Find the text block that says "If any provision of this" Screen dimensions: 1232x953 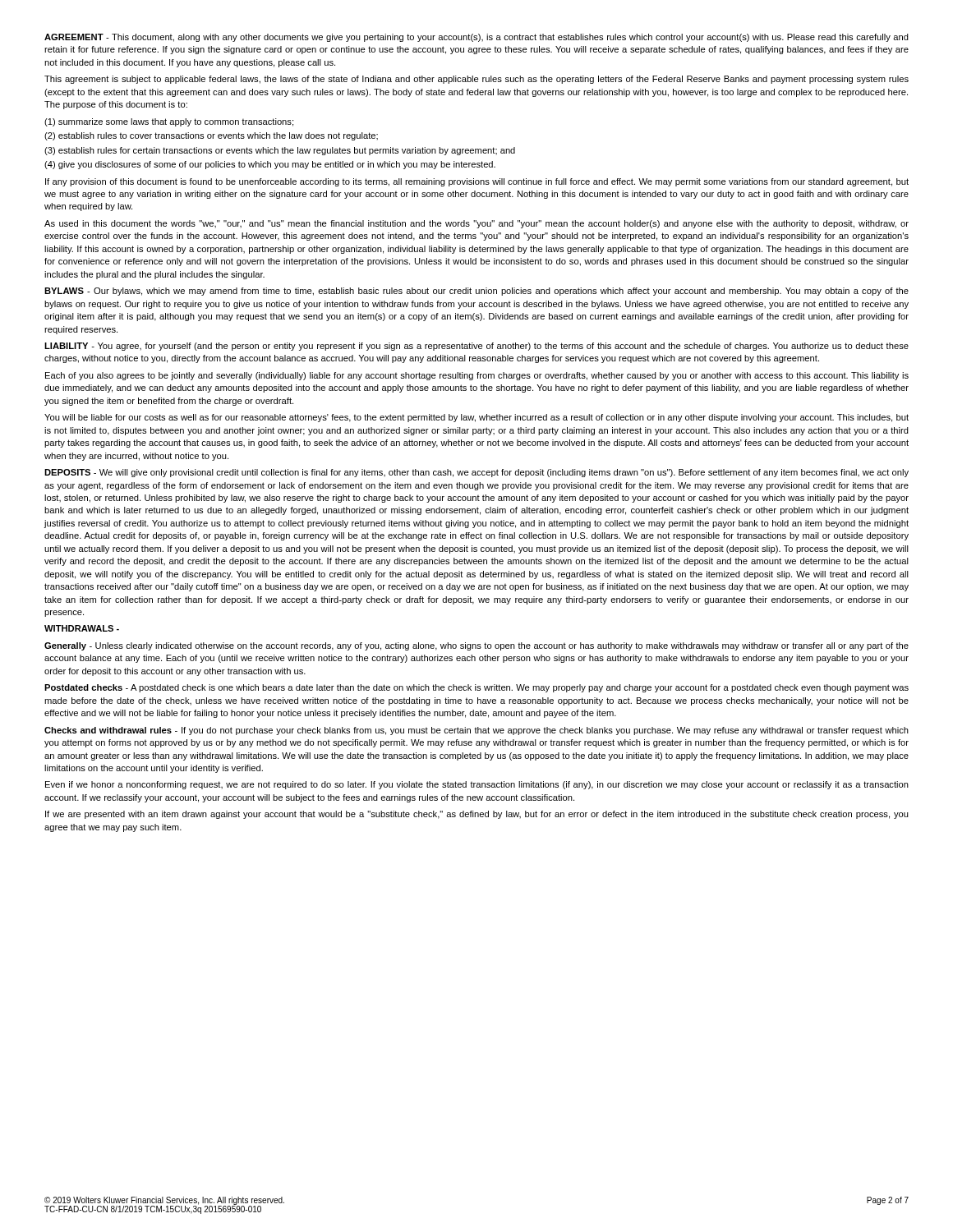point(476,194)
